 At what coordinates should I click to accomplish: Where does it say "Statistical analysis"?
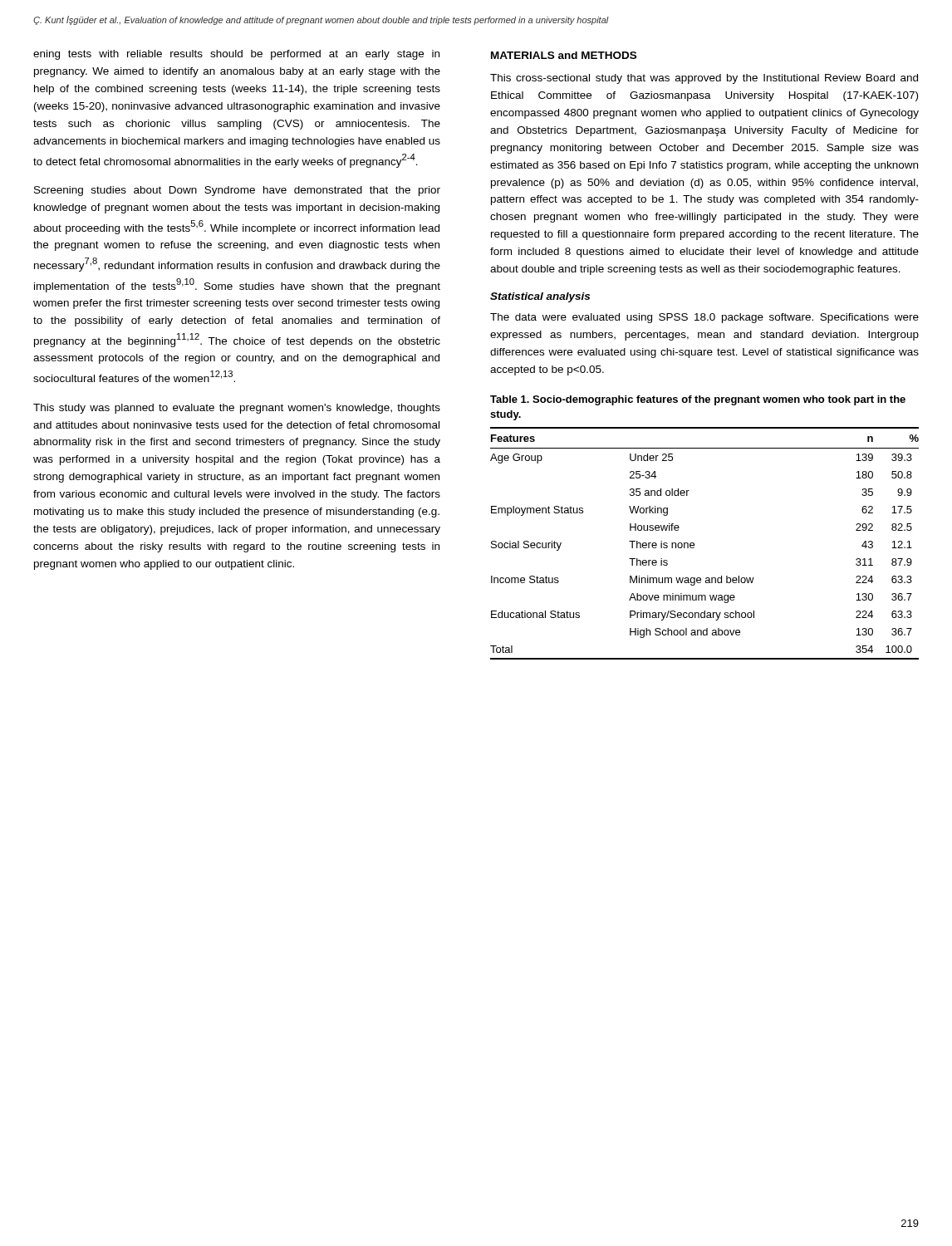(x=540, y=296)
